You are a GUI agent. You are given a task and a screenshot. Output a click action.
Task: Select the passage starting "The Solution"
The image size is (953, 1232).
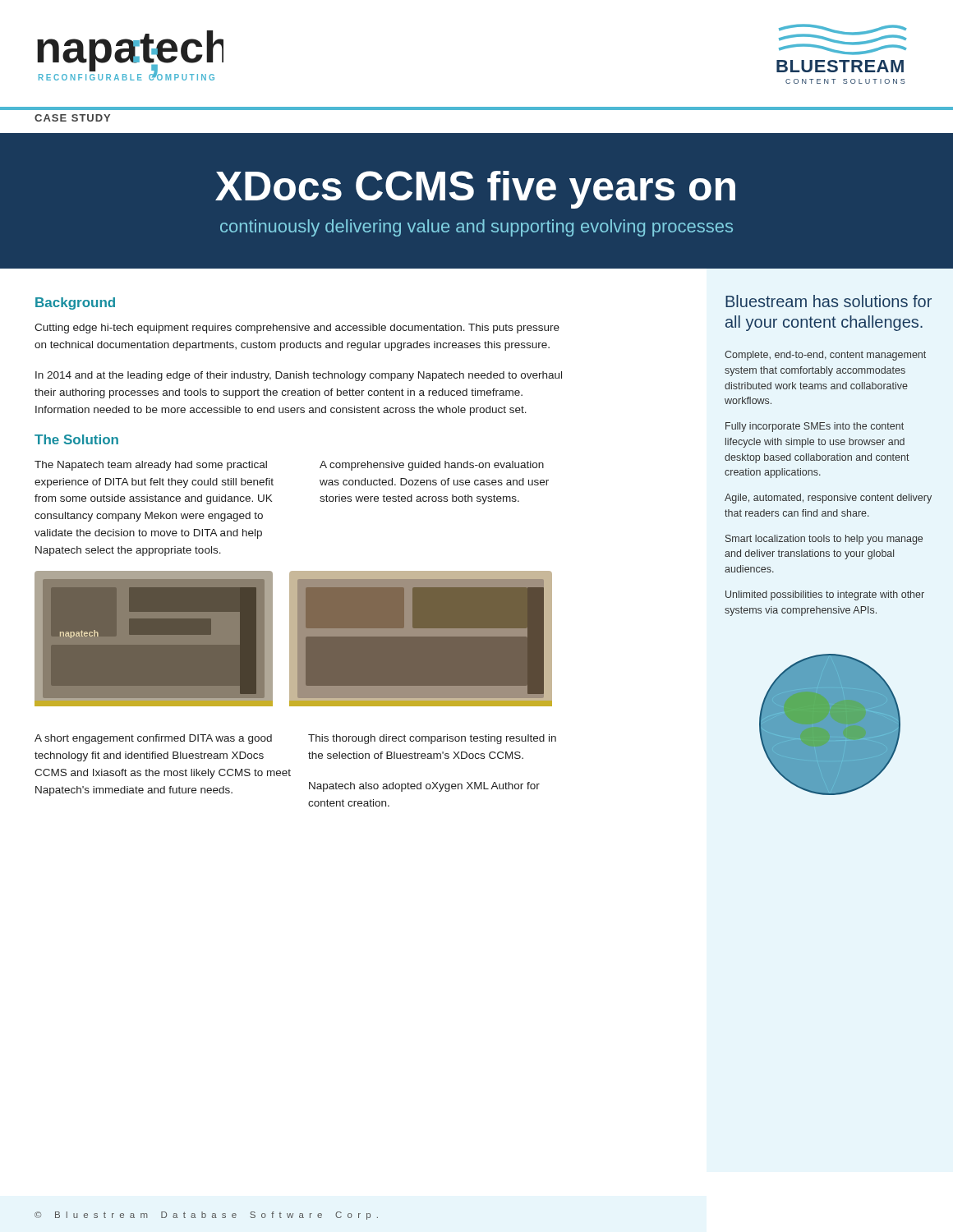point(77,440)
